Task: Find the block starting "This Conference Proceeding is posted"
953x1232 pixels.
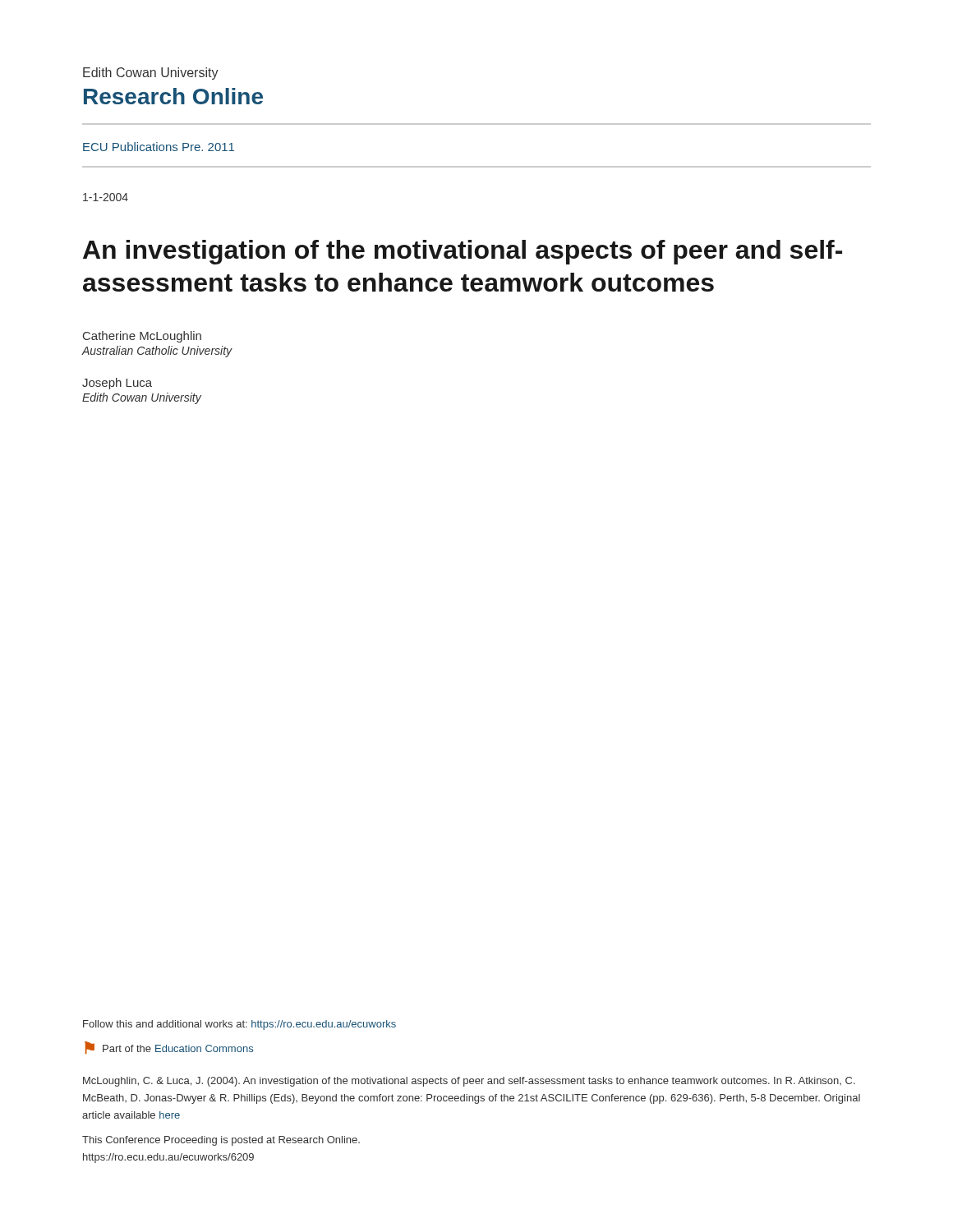Action: [x=221, y=1148]
